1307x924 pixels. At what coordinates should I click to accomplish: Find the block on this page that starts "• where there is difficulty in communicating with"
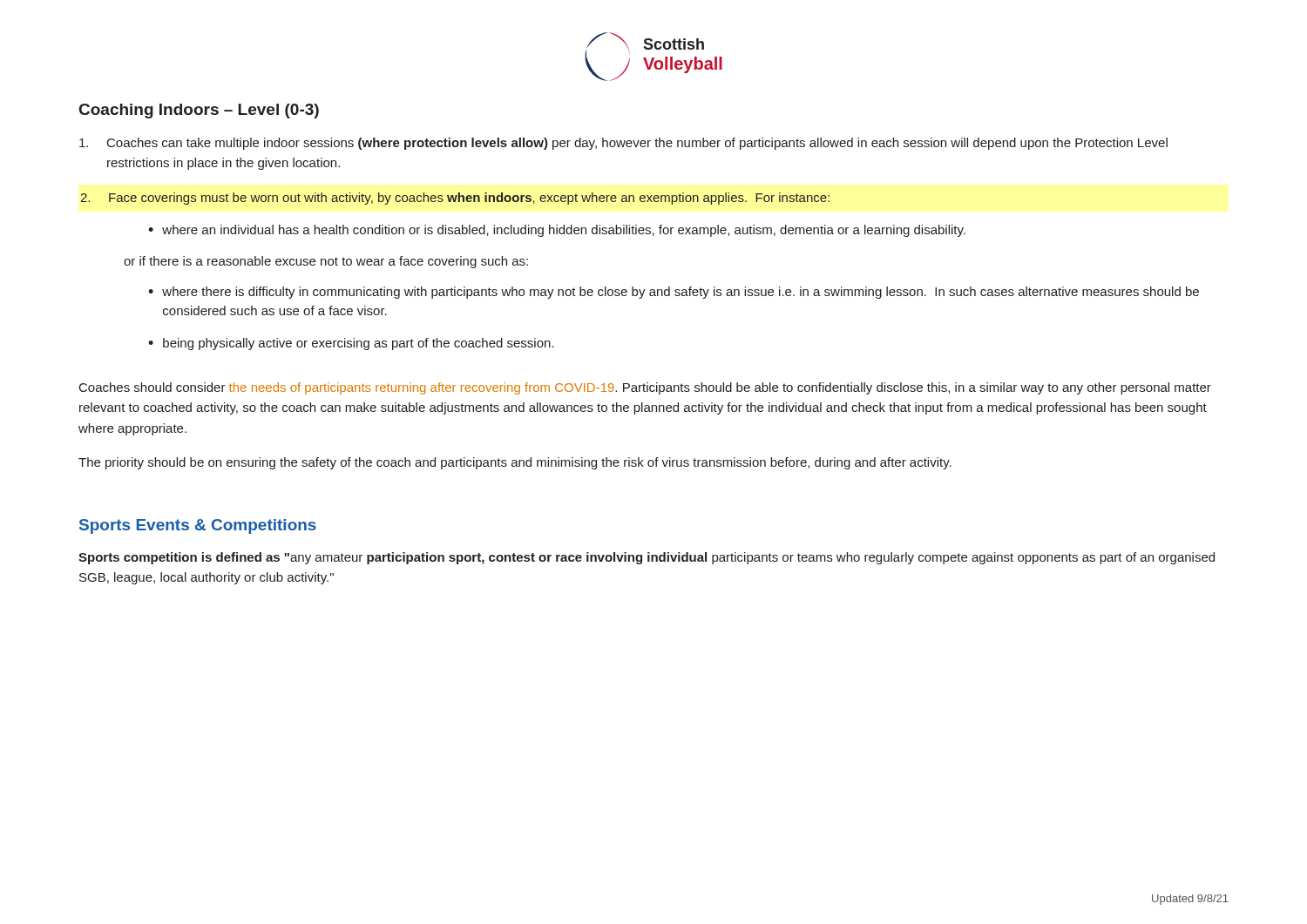coord(688,301)
